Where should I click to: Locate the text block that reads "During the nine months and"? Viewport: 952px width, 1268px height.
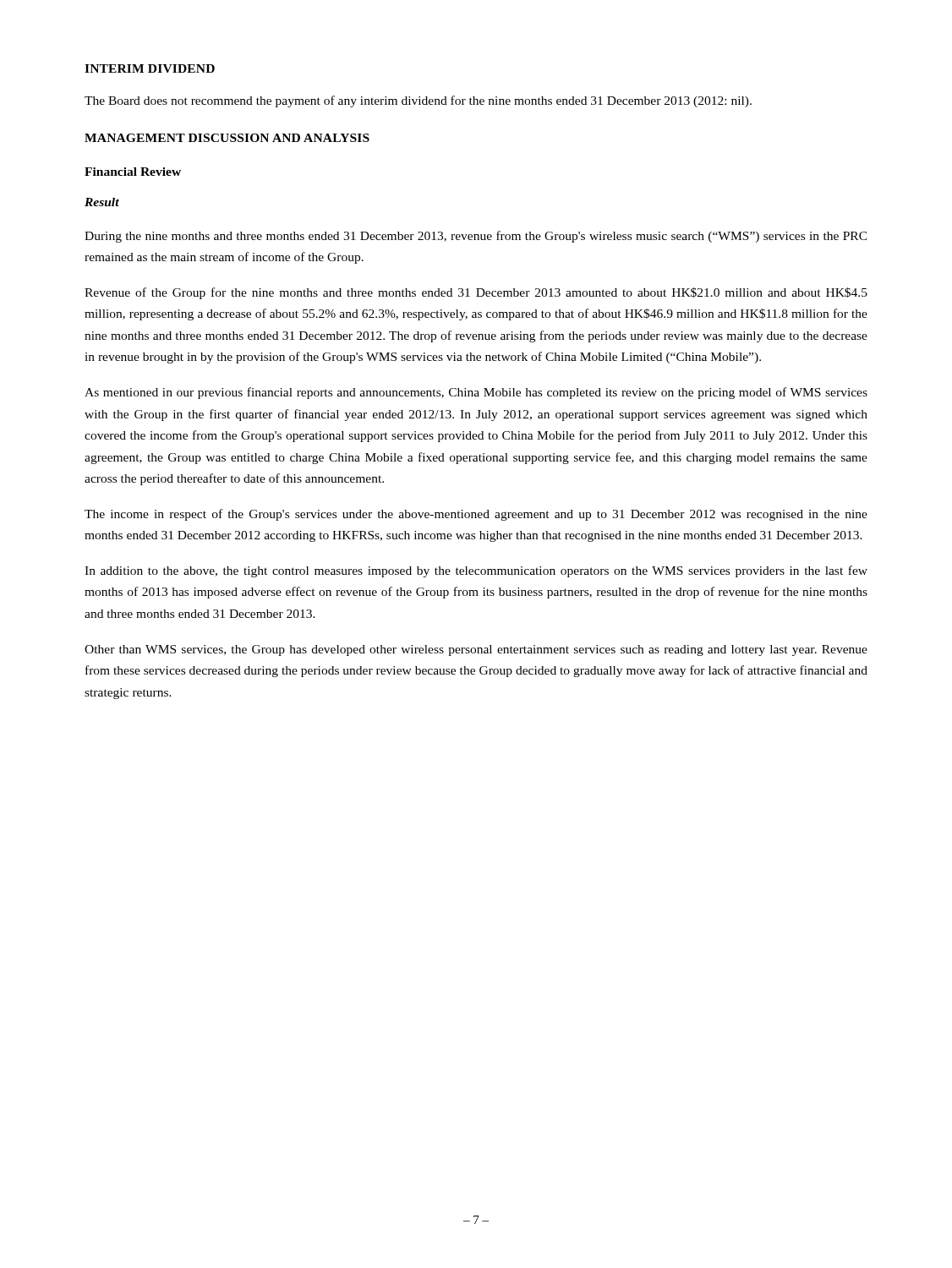(476, 246)
